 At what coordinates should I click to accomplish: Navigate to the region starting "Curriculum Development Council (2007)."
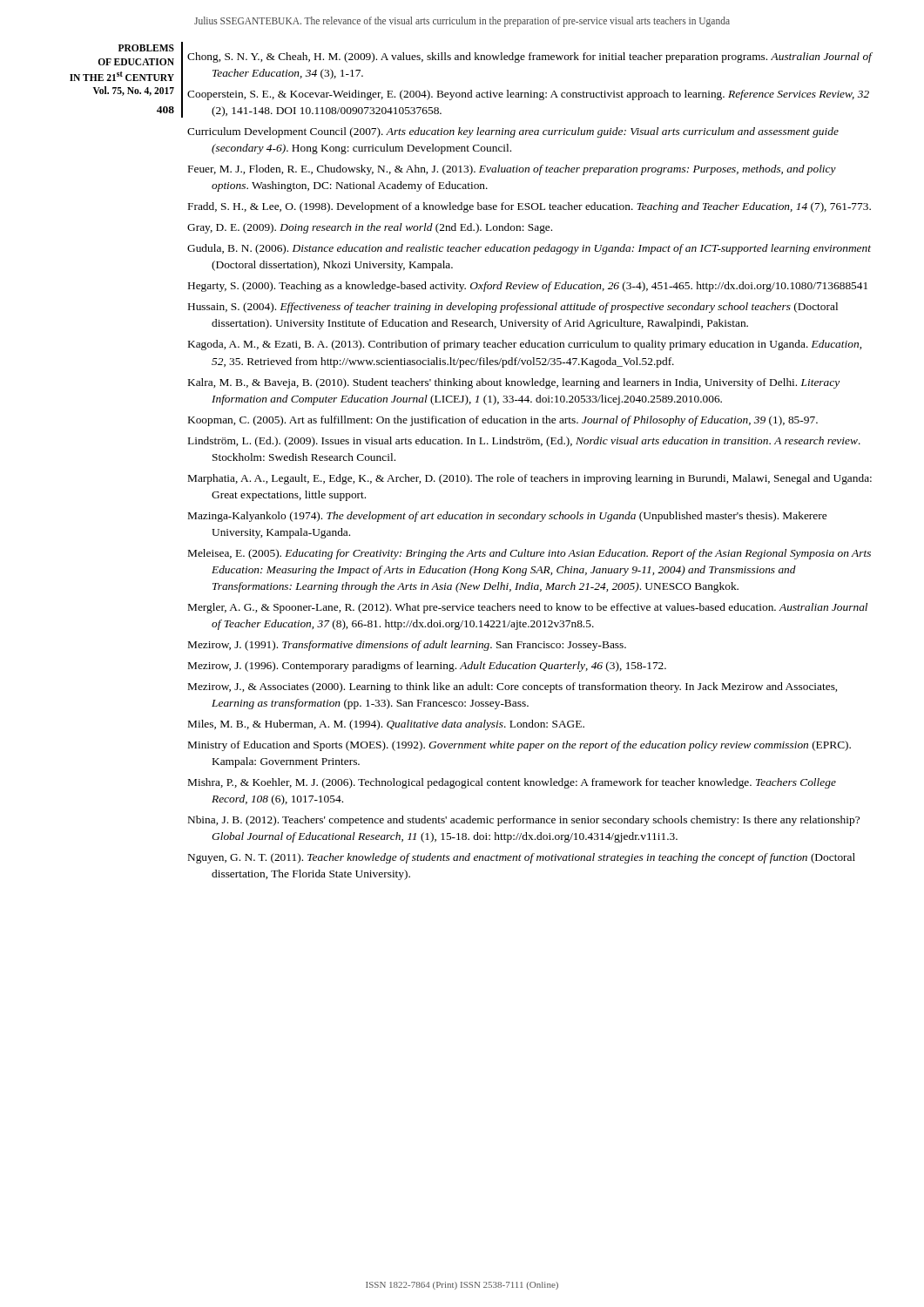tap(513, 140)
